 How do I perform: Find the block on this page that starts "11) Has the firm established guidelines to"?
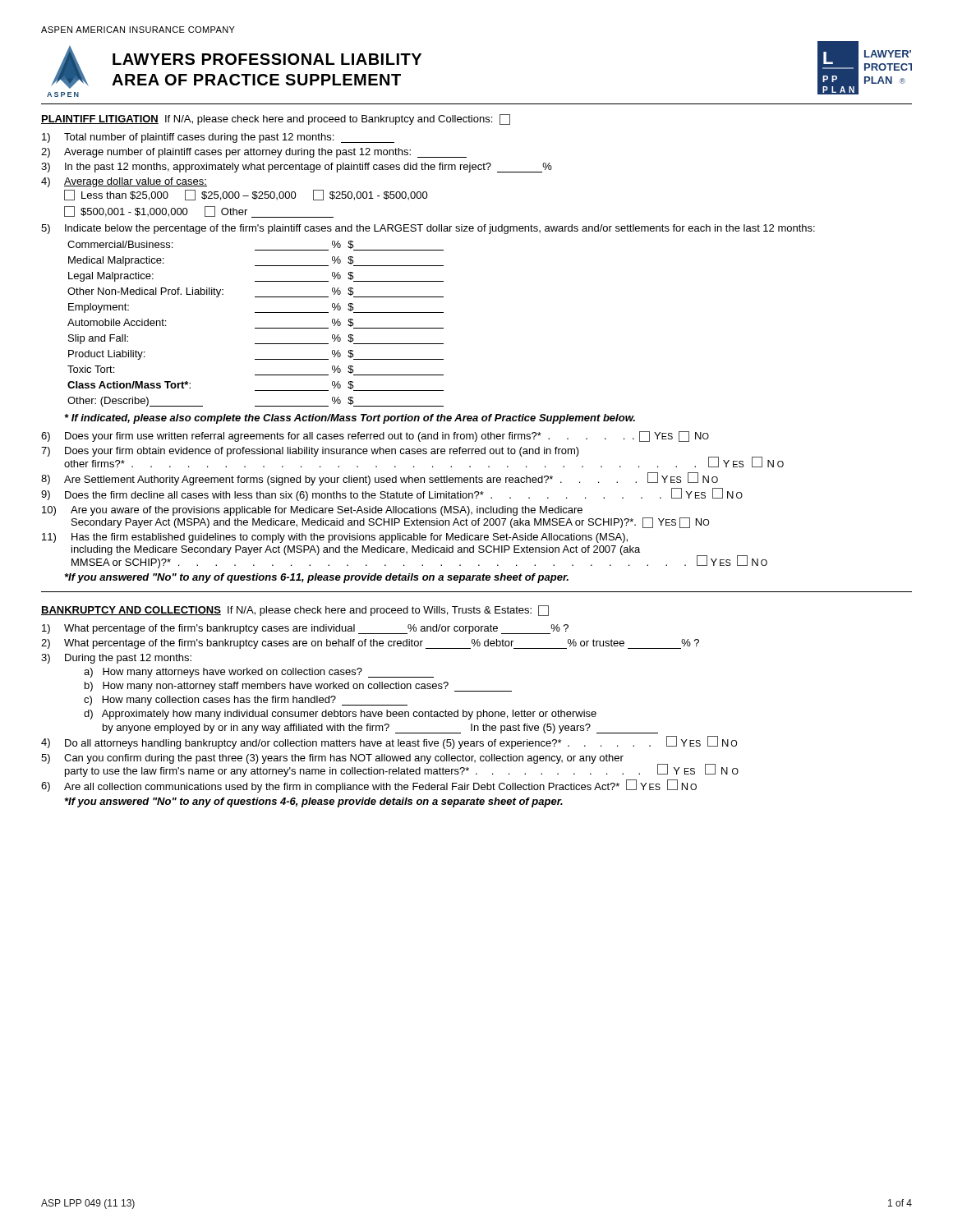tap(476, 550)
